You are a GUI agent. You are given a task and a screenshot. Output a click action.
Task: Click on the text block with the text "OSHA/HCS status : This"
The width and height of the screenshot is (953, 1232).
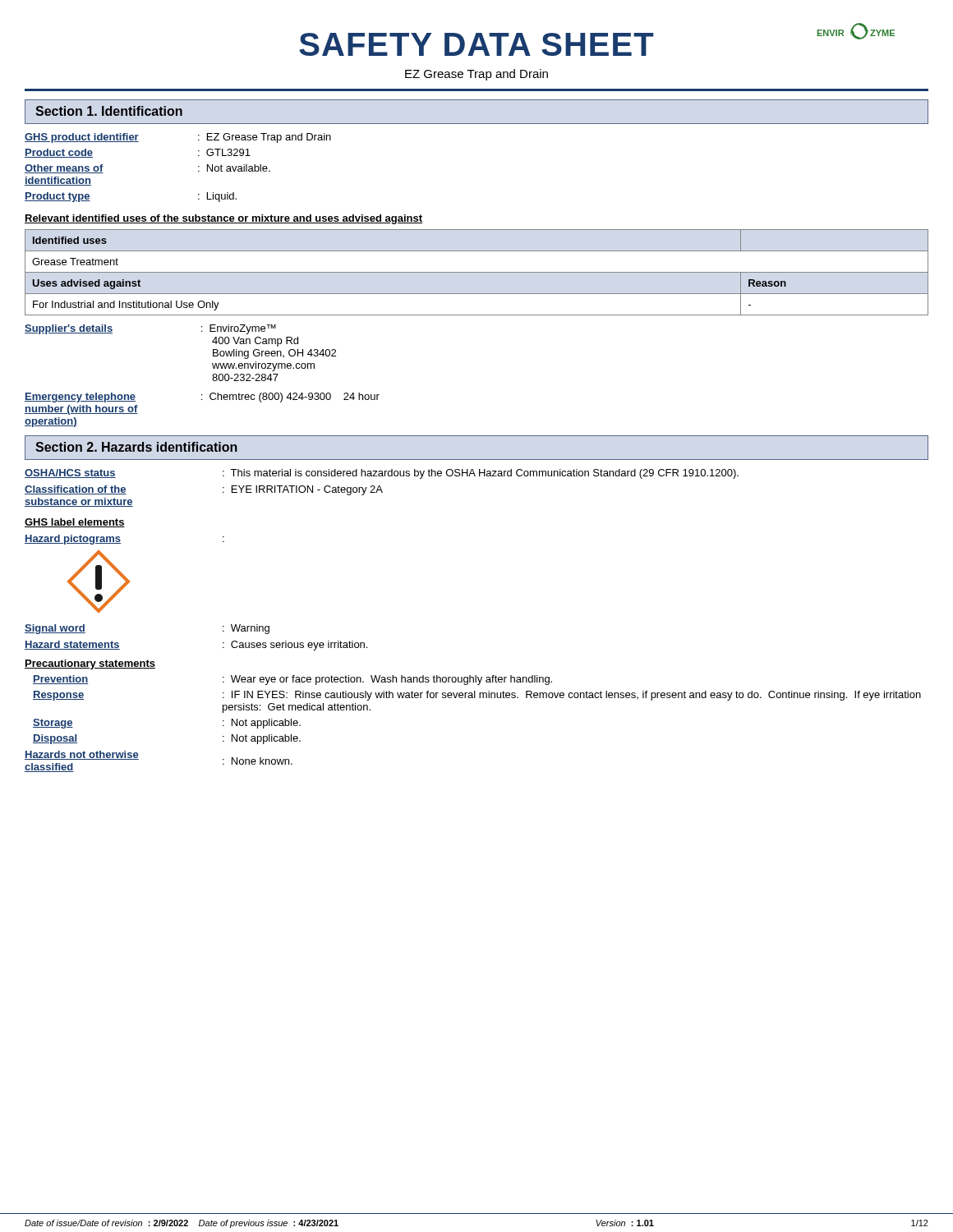pyautogui.click(x=382, y=473)
